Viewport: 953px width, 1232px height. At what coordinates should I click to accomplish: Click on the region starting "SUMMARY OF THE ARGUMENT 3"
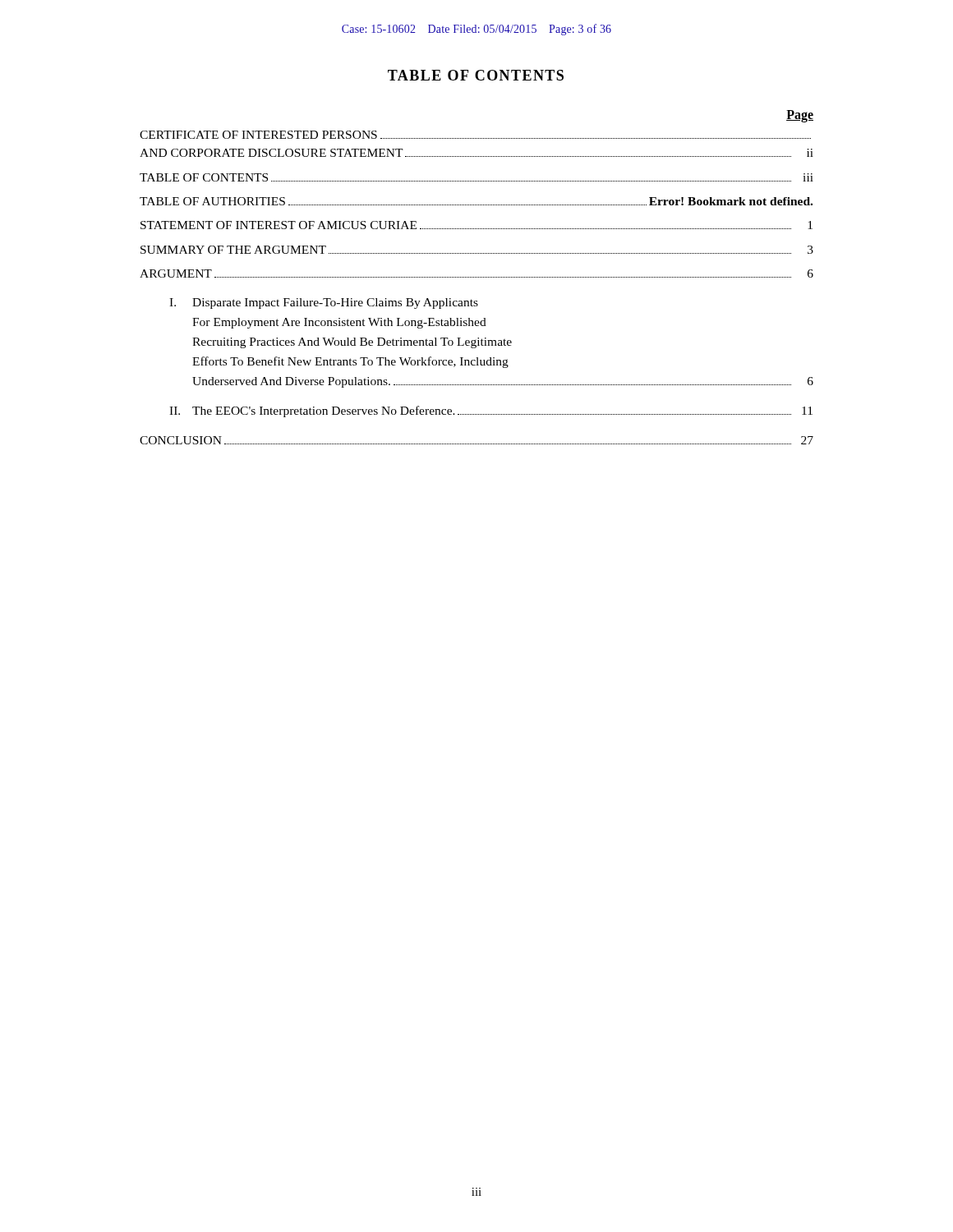476,249
